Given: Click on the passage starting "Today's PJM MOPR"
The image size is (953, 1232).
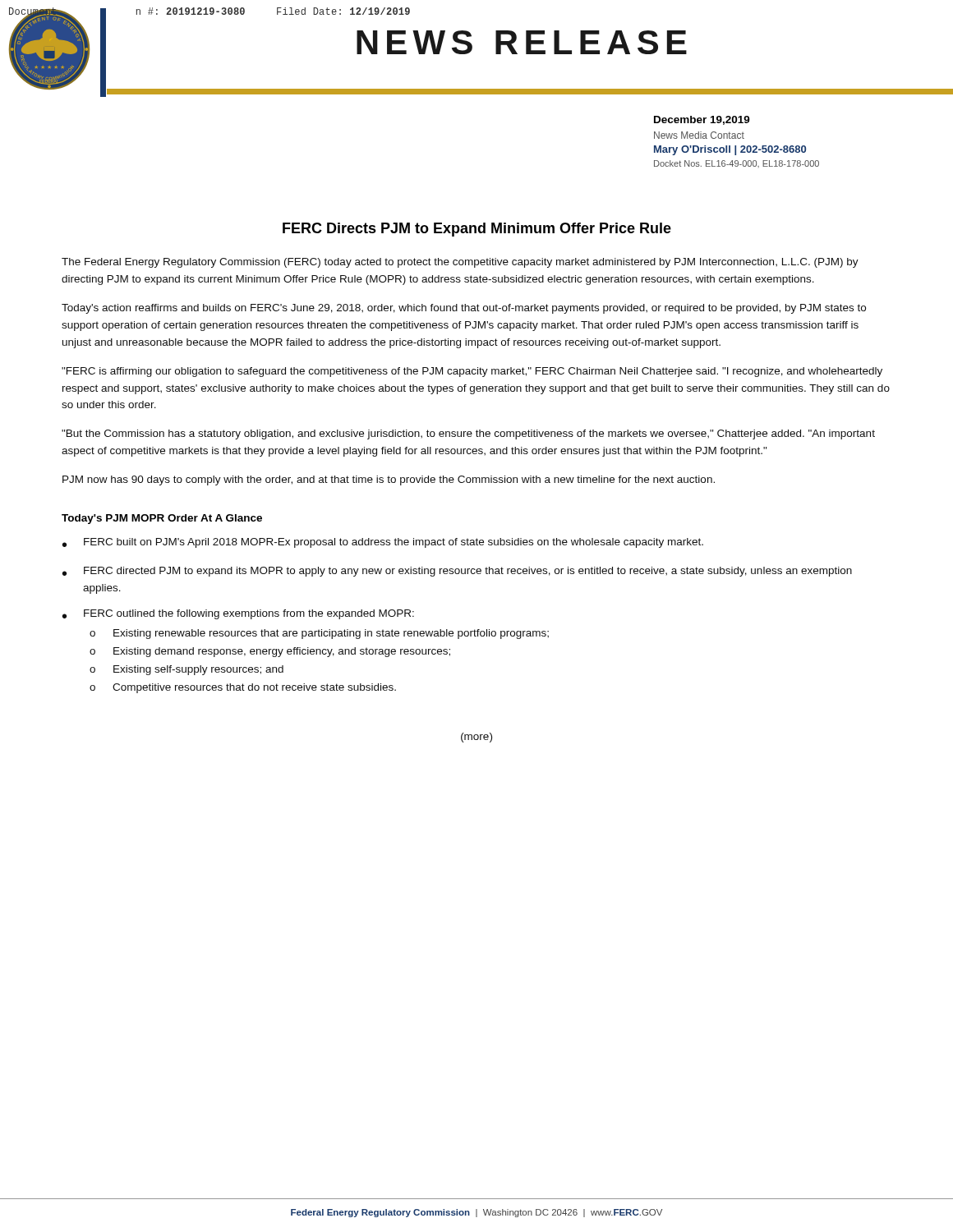Looking at the screenshot, I should coord(162,518).
